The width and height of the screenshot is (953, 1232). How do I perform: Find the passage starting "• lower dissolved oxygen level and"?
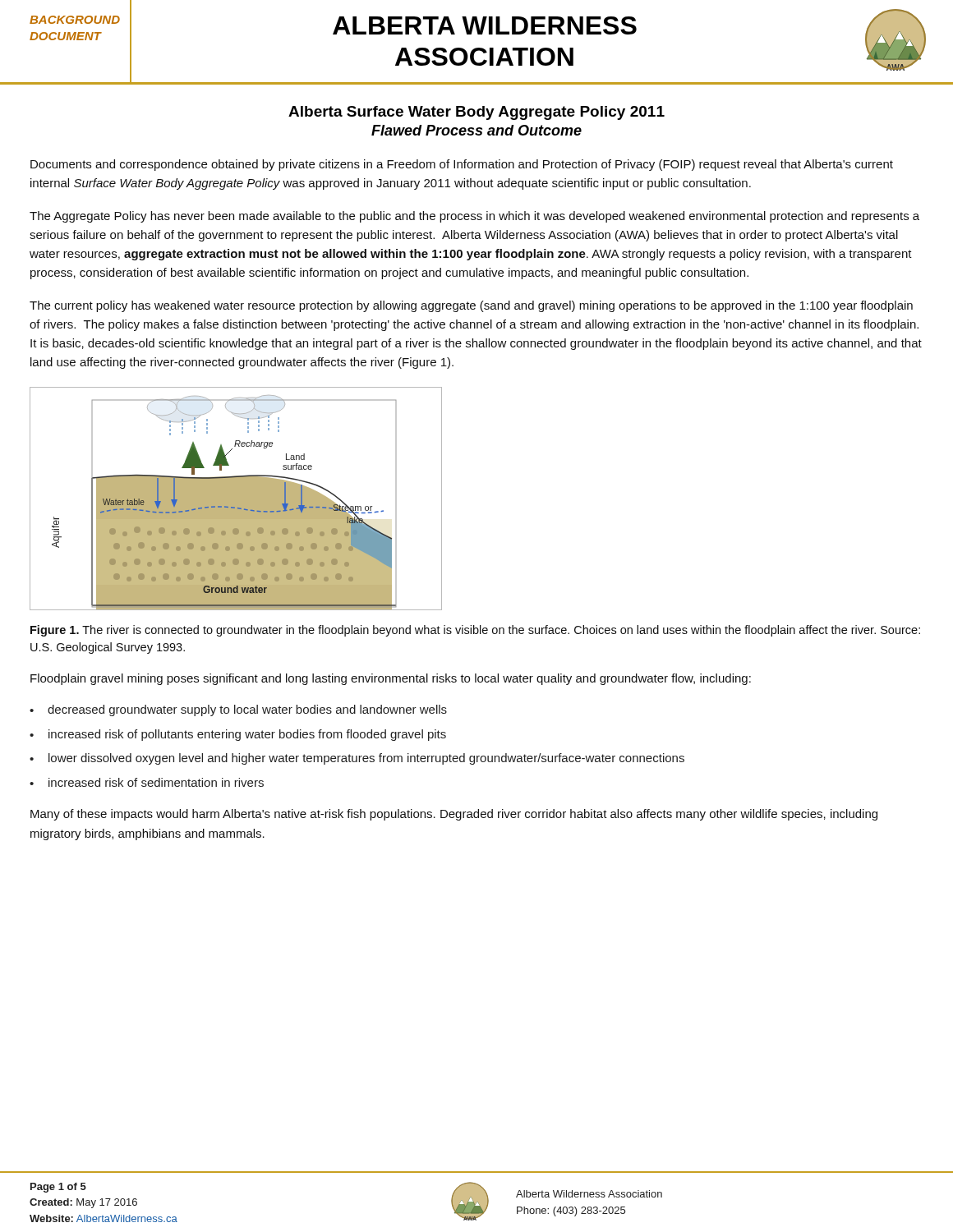(x=357, y=759)
